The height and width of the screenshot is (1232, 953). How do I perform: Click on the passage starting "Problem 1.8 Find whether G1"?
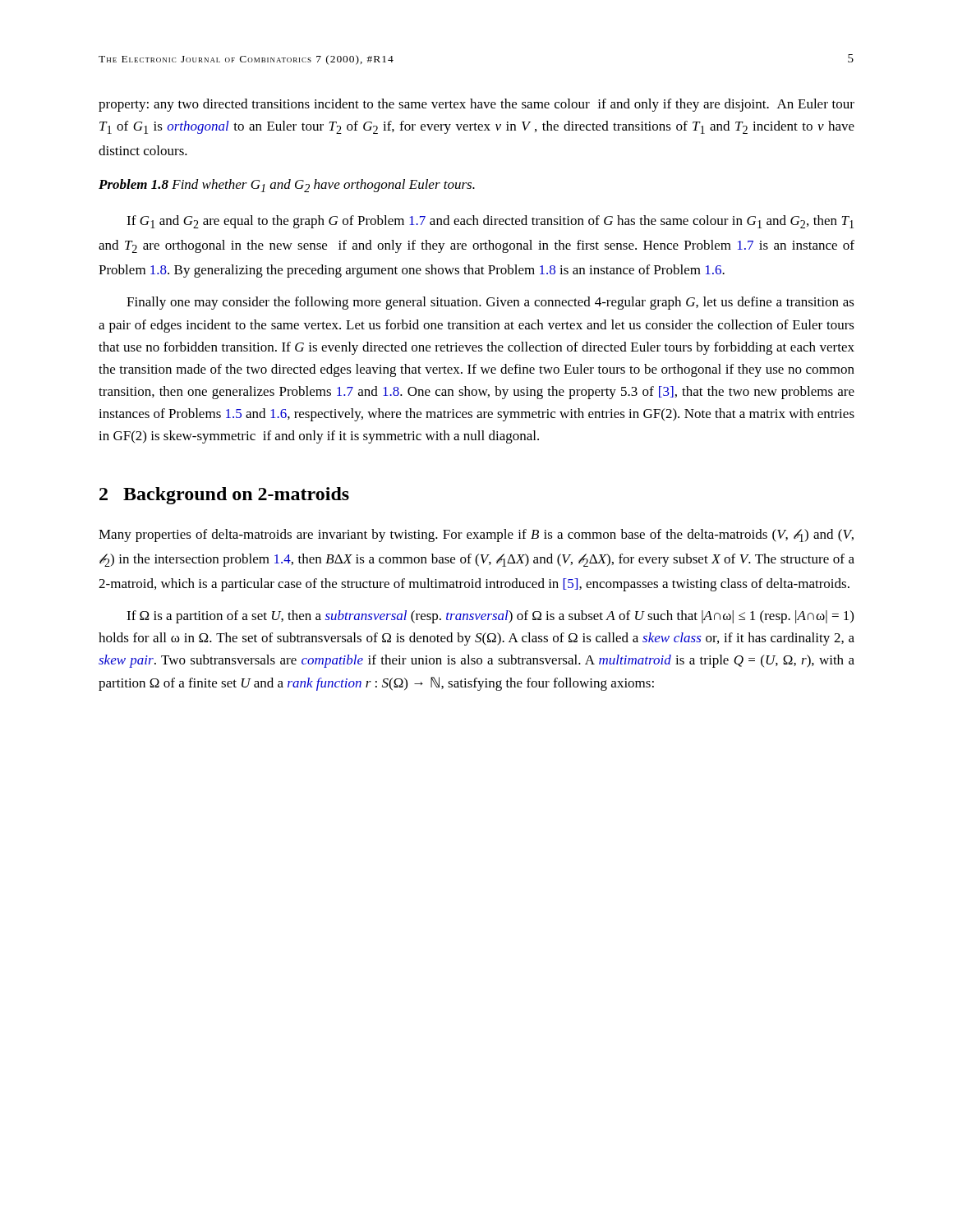(x=287, y=186)
